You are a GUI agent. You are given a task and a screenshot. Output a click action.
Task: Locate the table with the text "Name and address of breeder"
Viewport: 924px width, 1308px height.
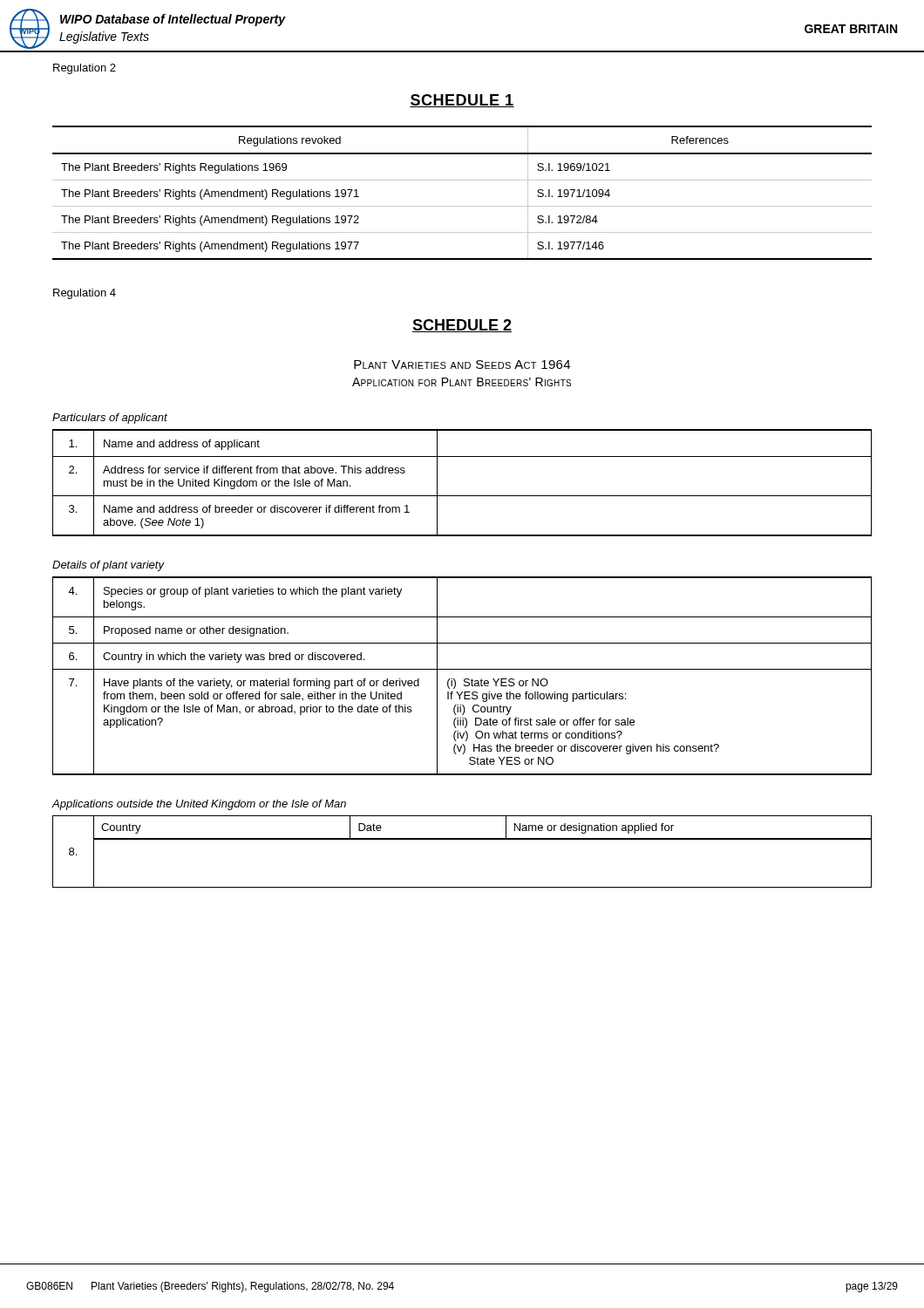pos(462,483)
